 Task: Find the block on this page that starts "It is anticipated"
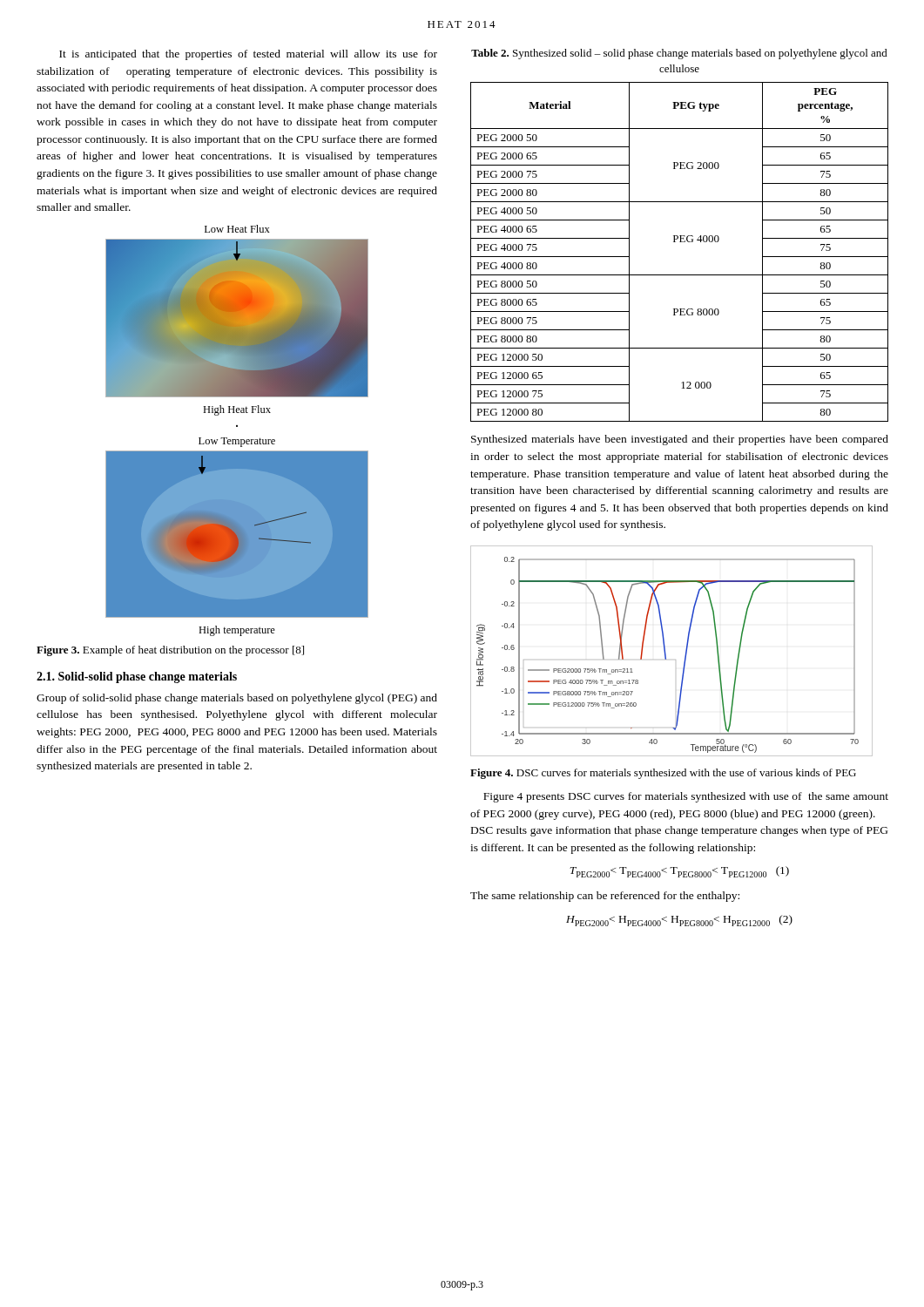coord(237,130)
